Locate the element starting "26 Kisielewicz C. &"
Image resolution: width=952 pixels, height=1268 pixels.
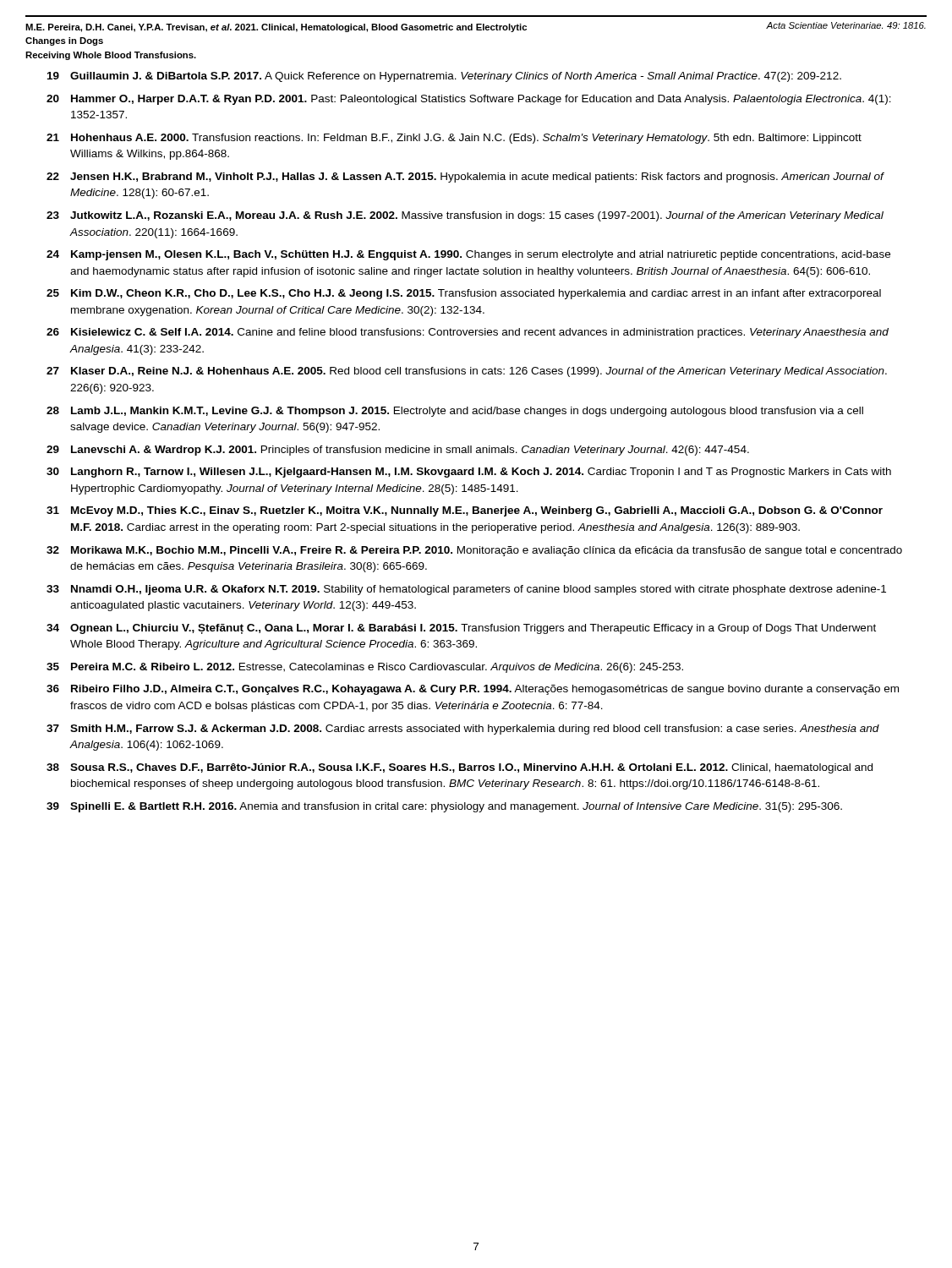click(x=476, y=341)
